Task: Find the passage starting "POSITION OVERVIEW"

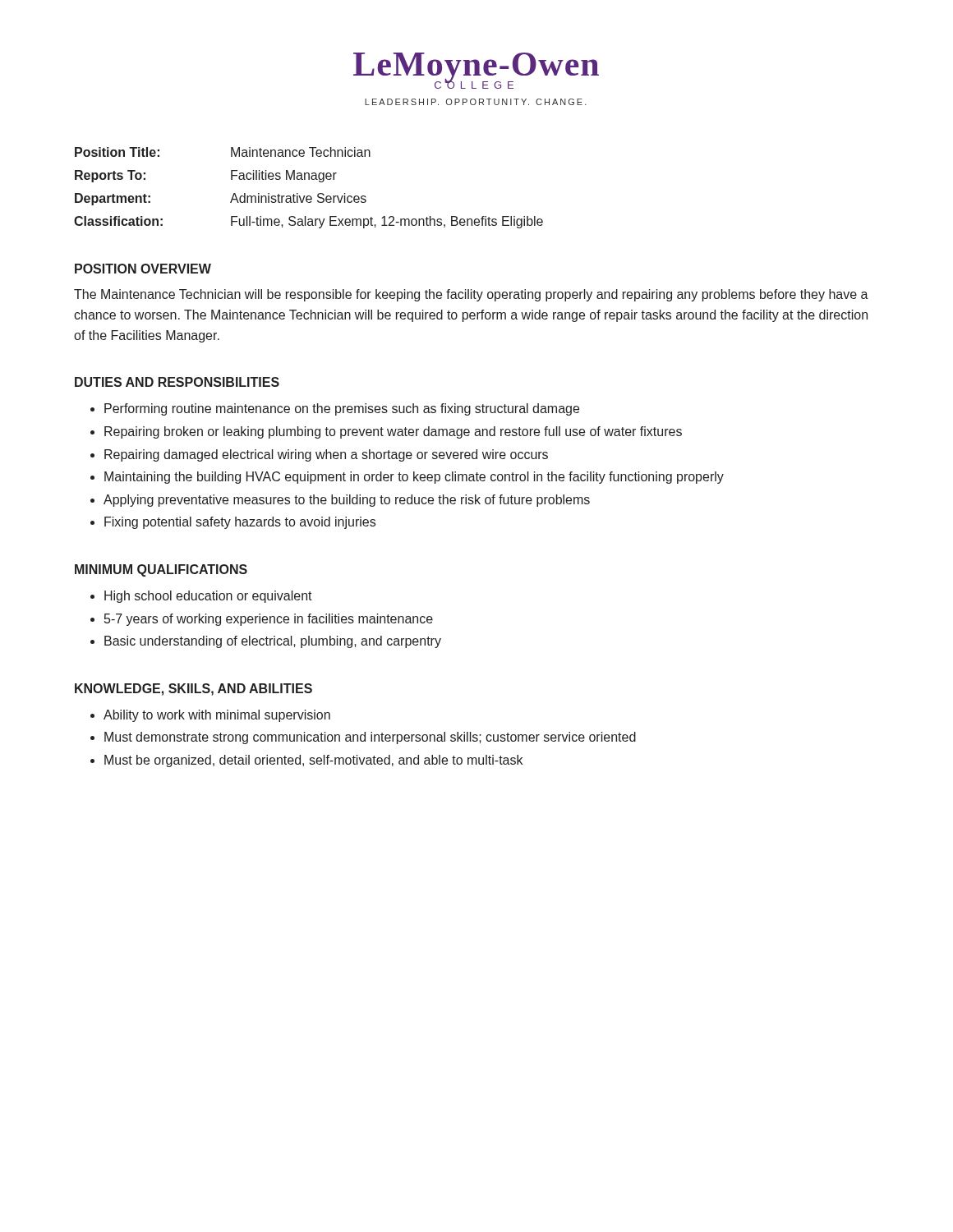Action: pos(142,269)
